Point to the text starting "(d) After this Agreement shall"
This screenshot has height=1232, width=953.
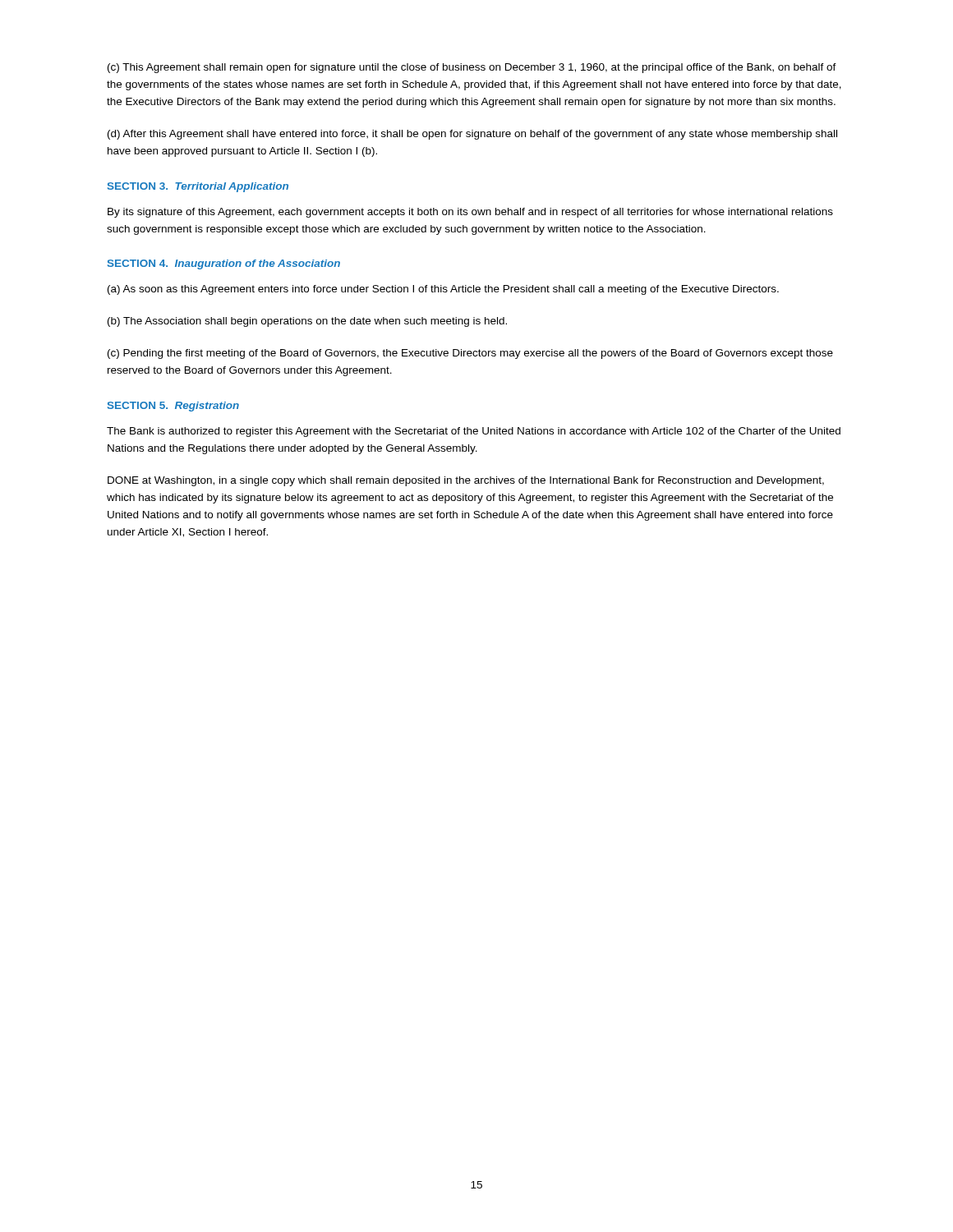[x=472, y=142]
